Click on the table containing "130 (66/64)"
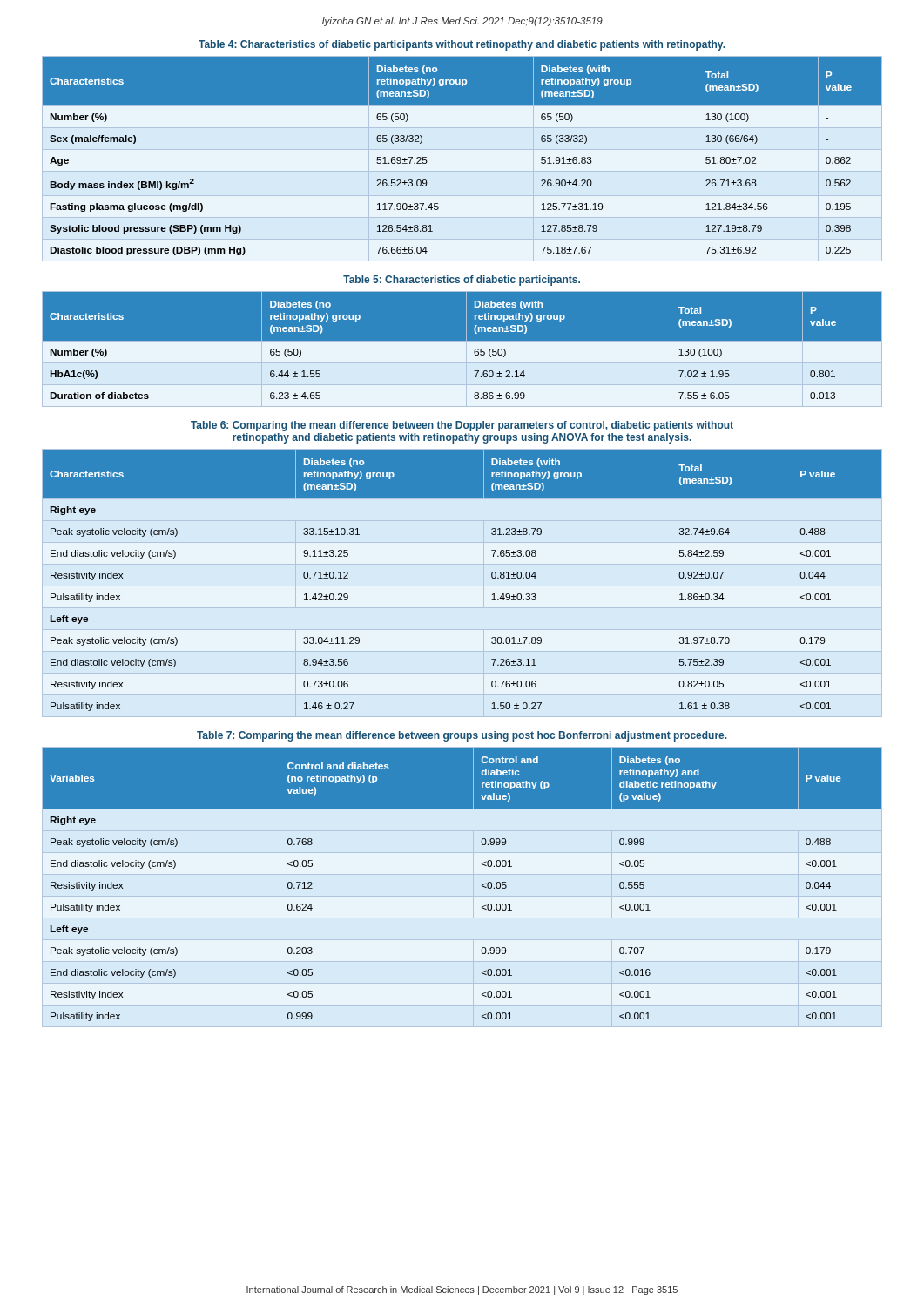Screen dimensions: 1307x924 462,159
